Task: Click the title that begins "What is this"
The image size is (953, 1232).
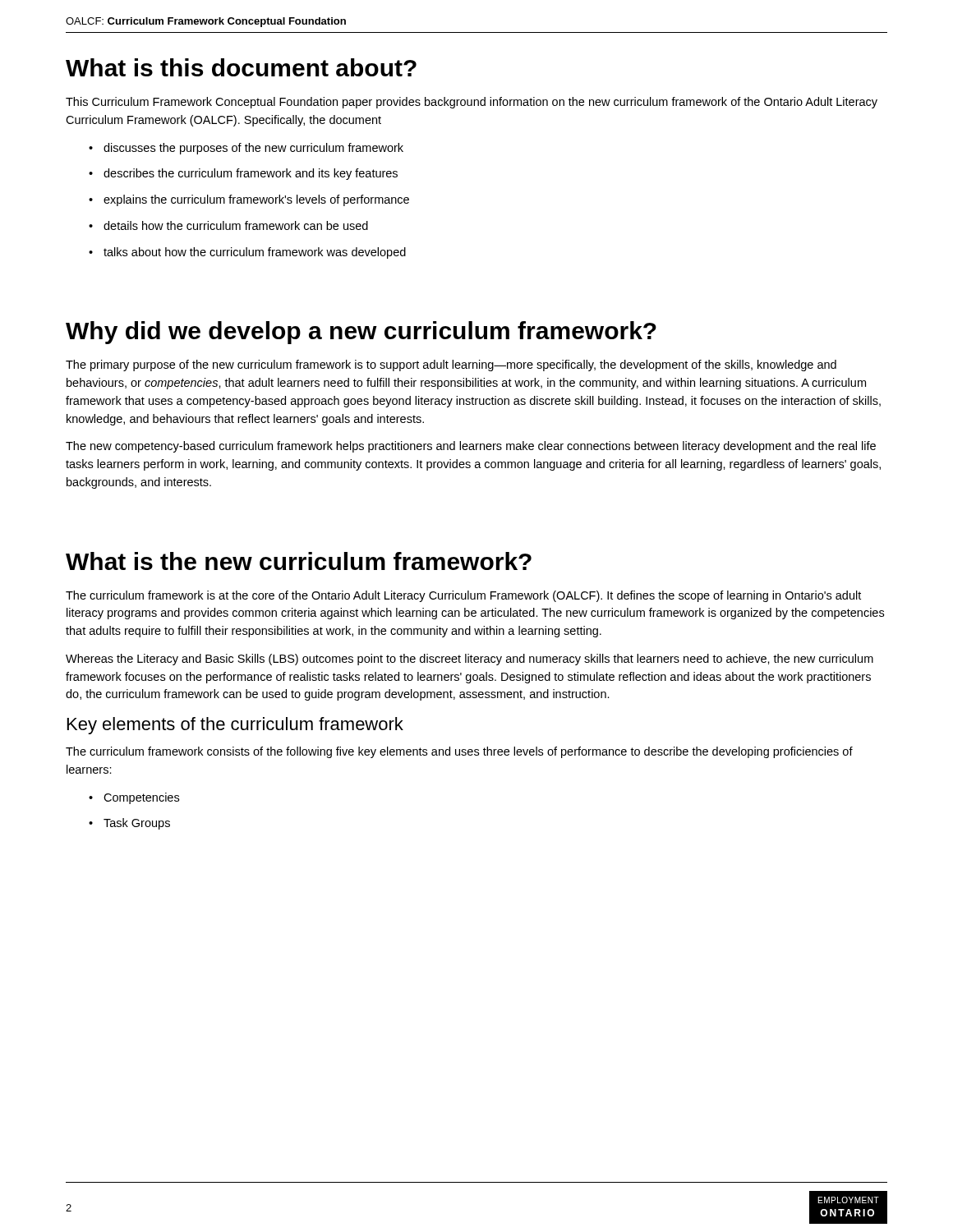Action: 241,67
